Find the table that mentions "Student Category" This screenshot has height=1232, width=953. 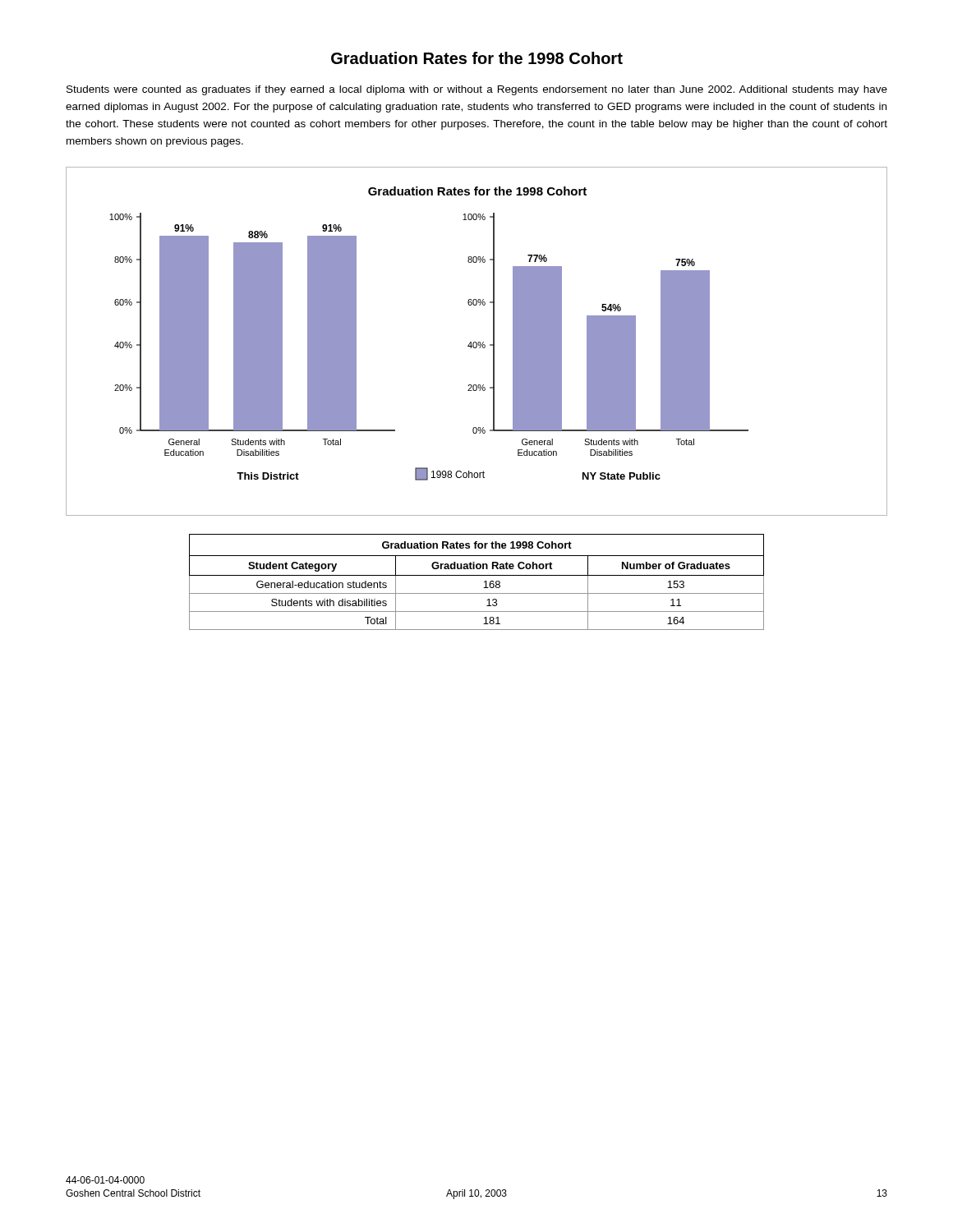[x=476, y=582]
